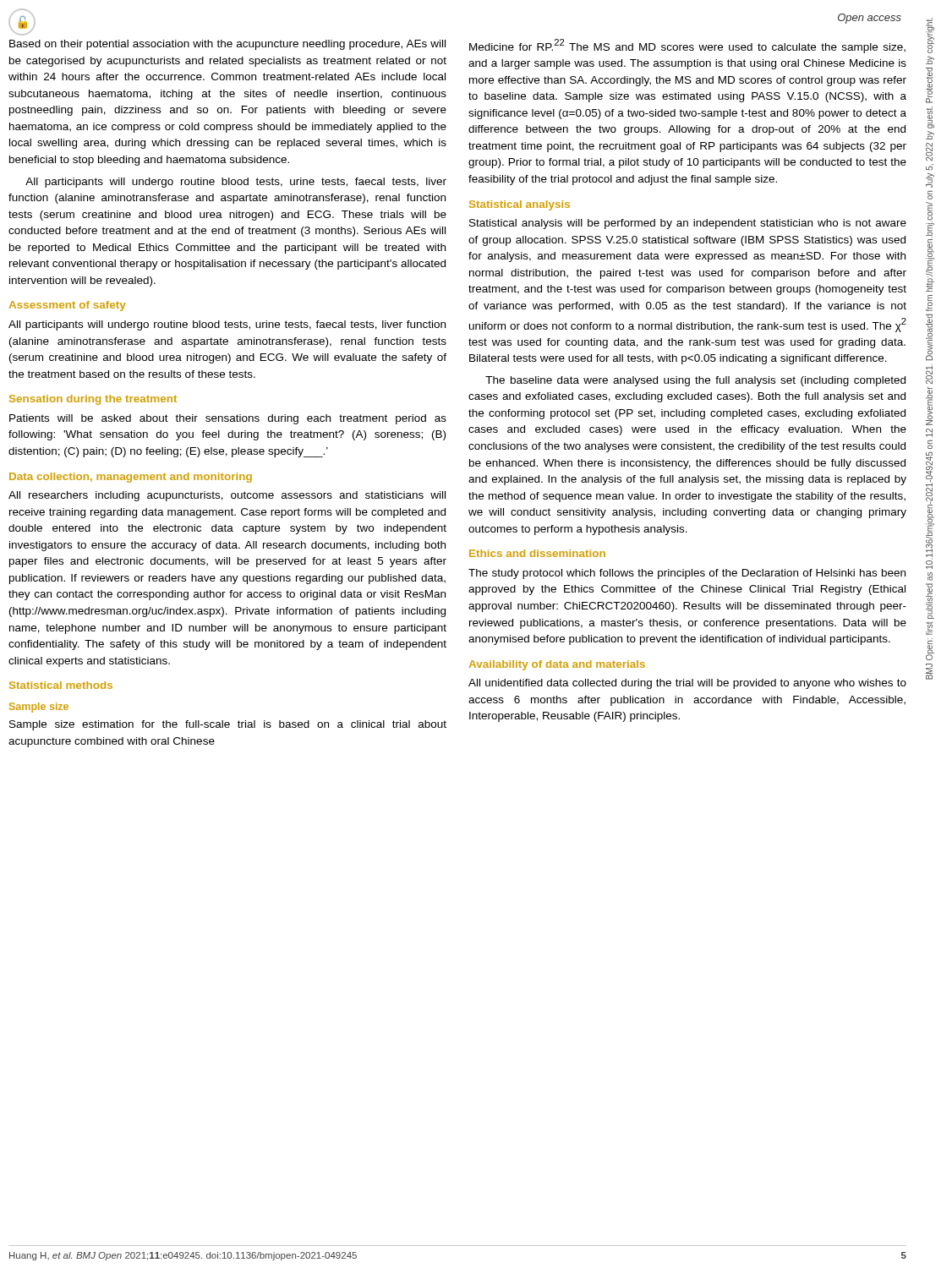
Task: Navigate to the text block starting "Sample size estimation for the full-scale trial"
Action: [227, 732]
